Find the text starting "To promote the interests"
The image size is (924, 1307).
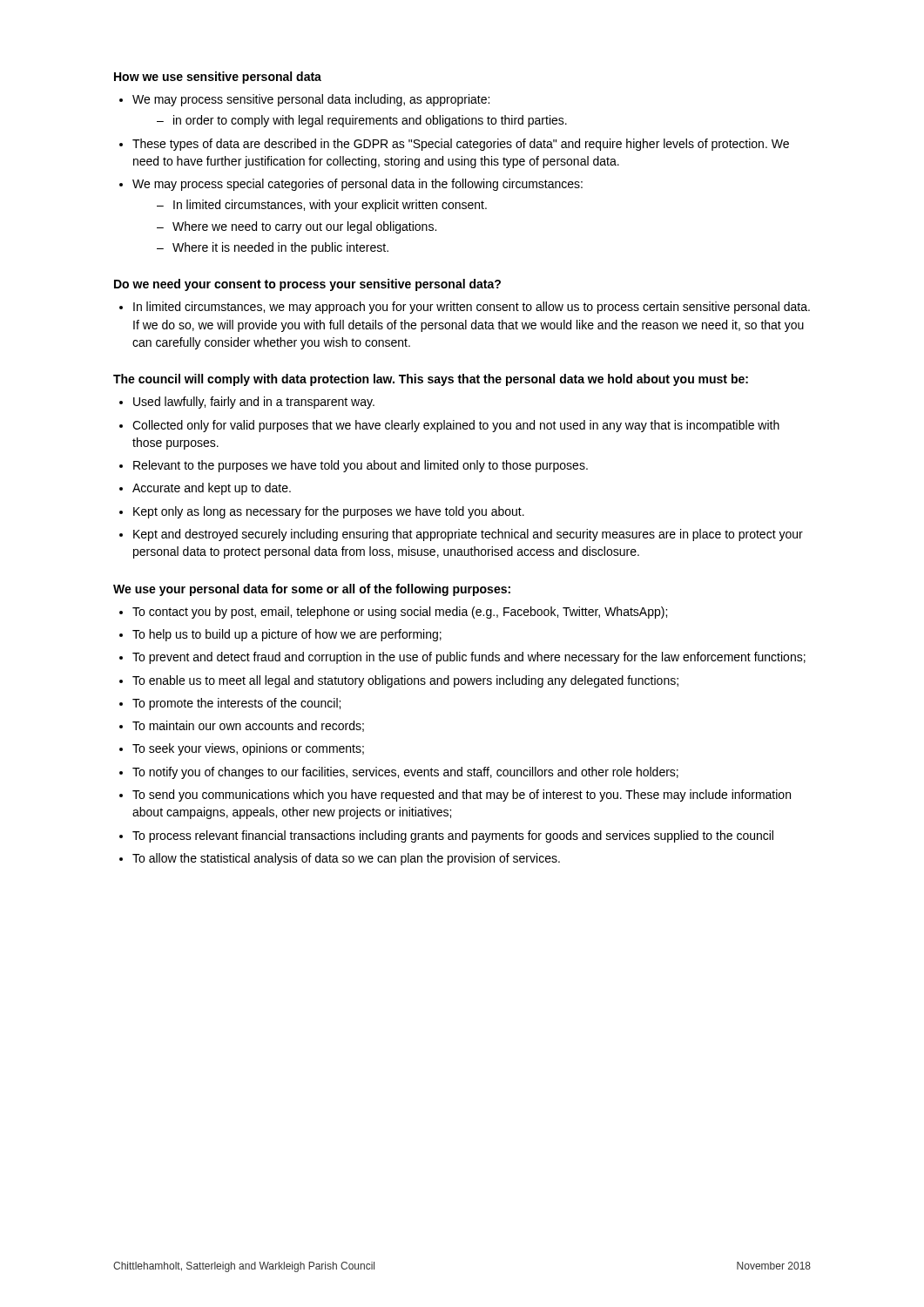click(x=237, y=703)
